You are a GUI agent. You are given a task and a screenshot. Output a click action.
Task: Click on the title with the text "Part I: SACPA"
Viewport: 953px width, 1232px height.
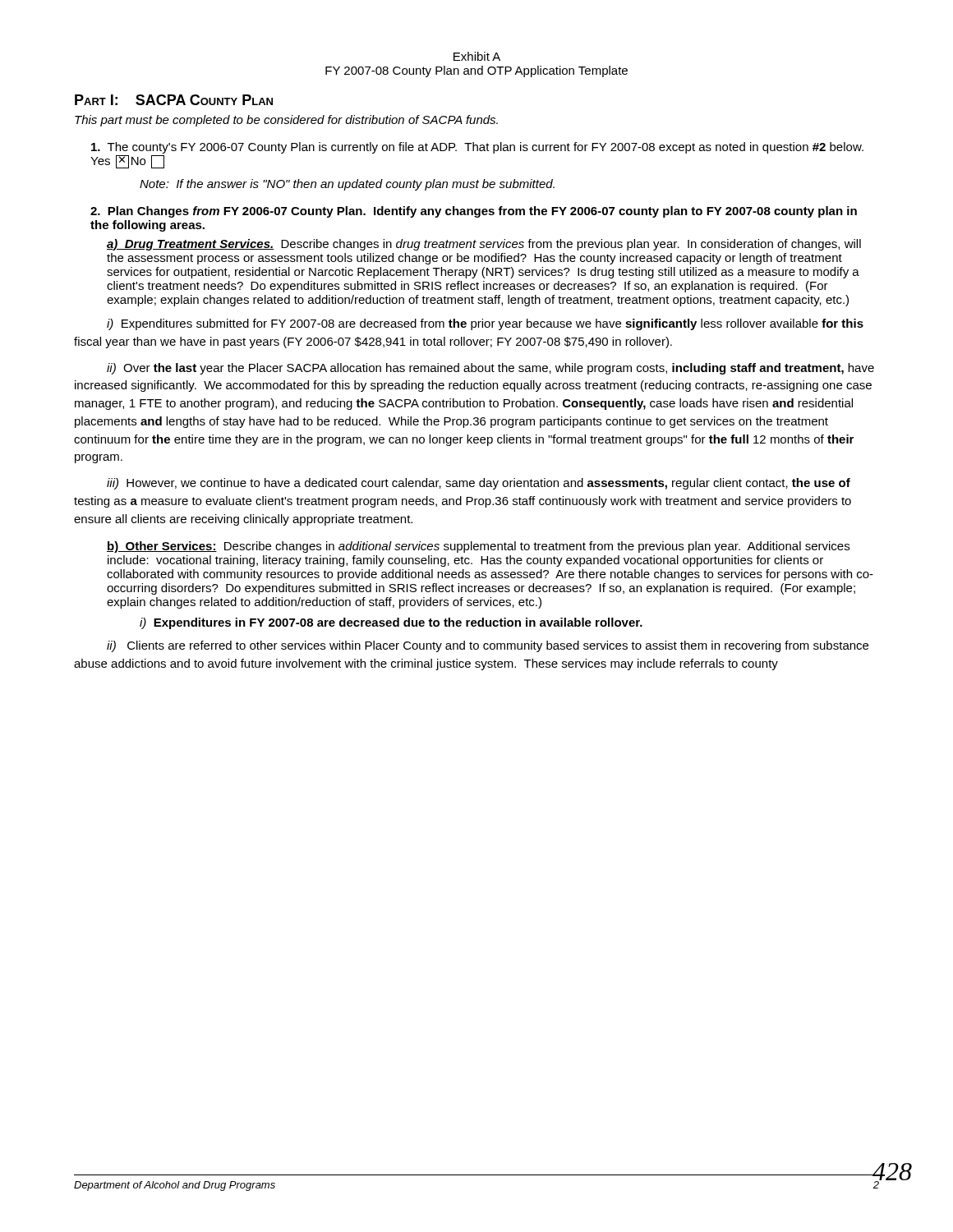pyautogui.click(x=174, y=100)
